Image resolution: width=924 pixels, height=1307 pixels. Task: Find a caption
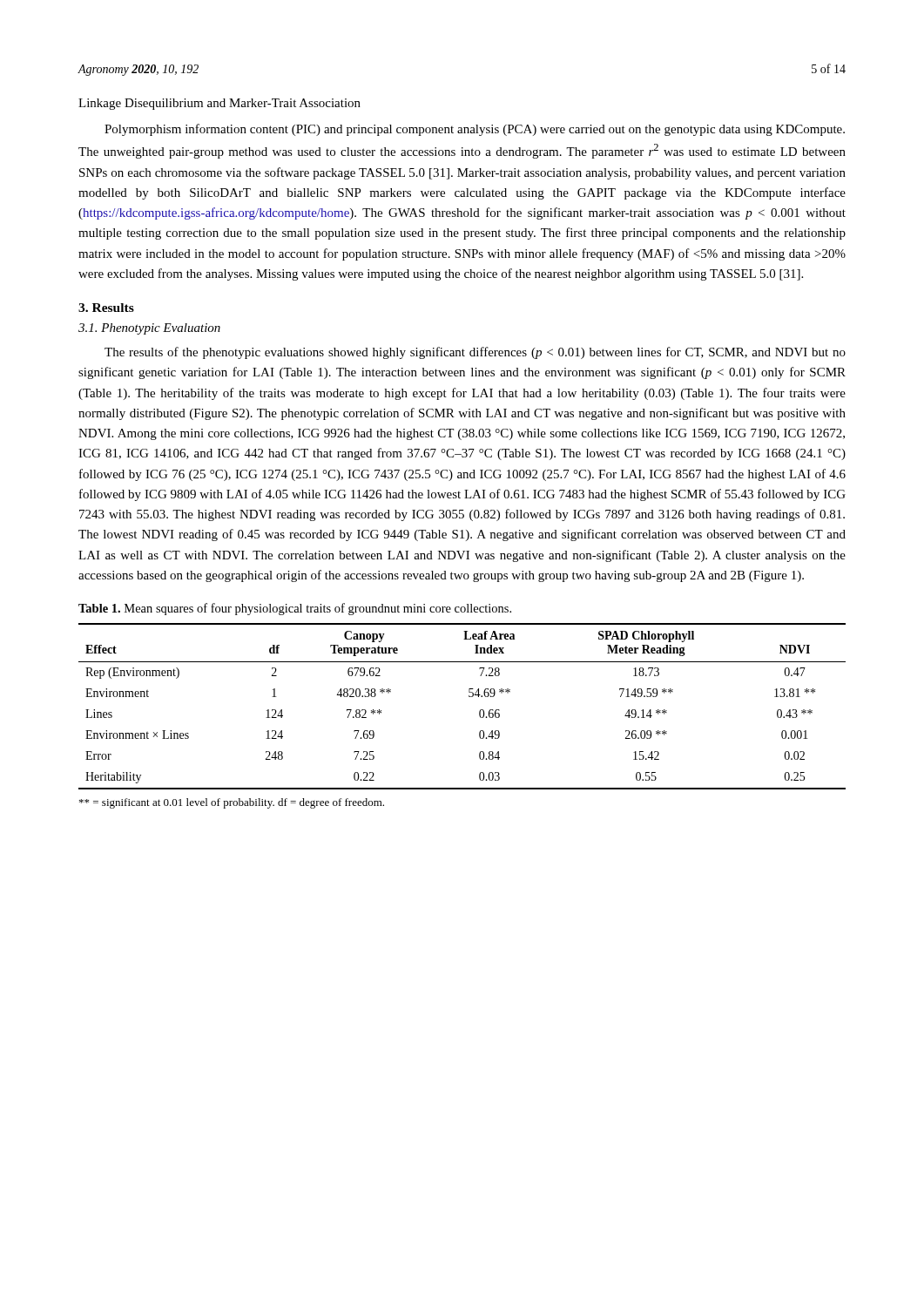tap(295, 608)
